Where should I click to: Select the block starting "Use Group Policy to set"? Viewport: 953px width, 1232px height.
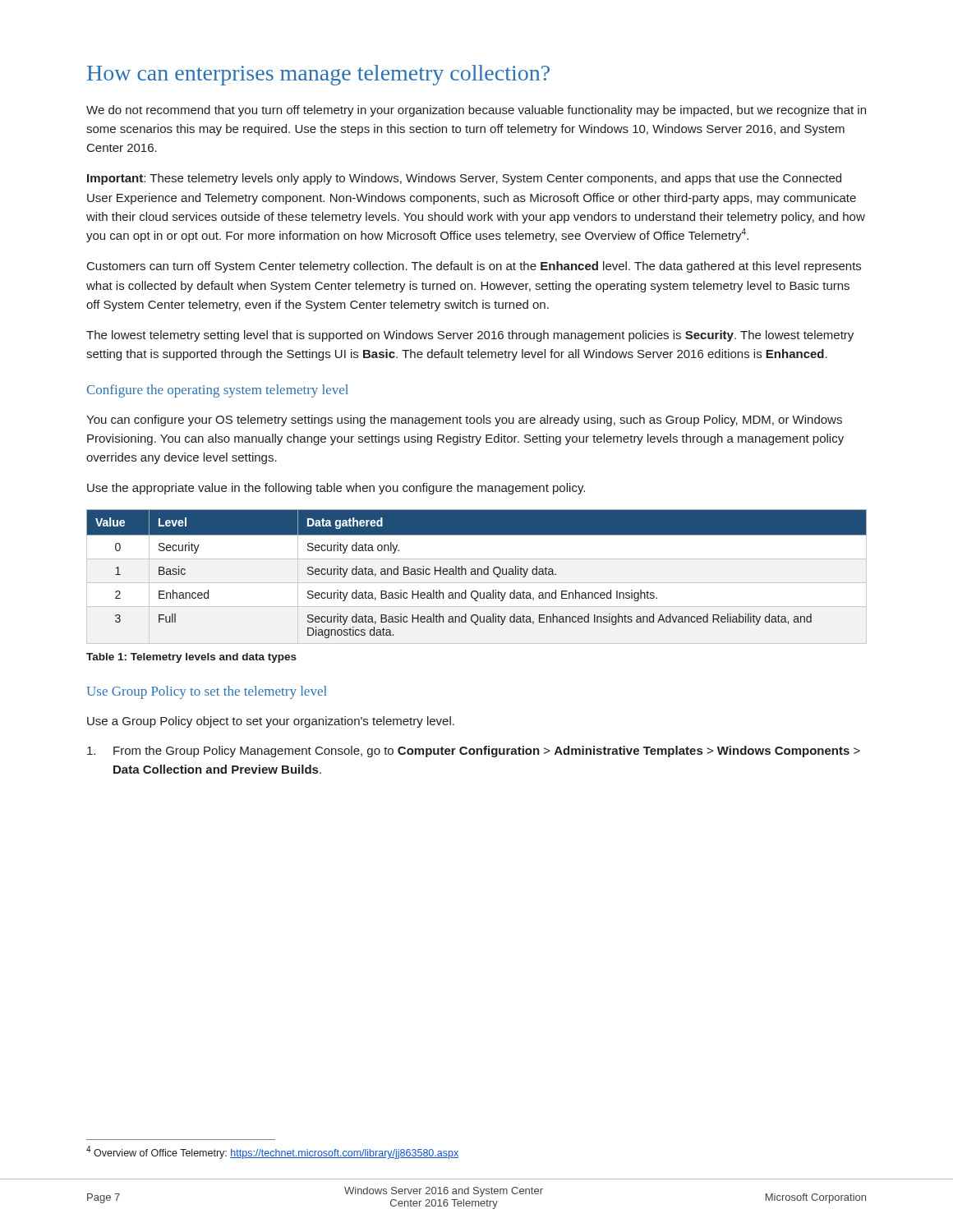tap(206, 692)
